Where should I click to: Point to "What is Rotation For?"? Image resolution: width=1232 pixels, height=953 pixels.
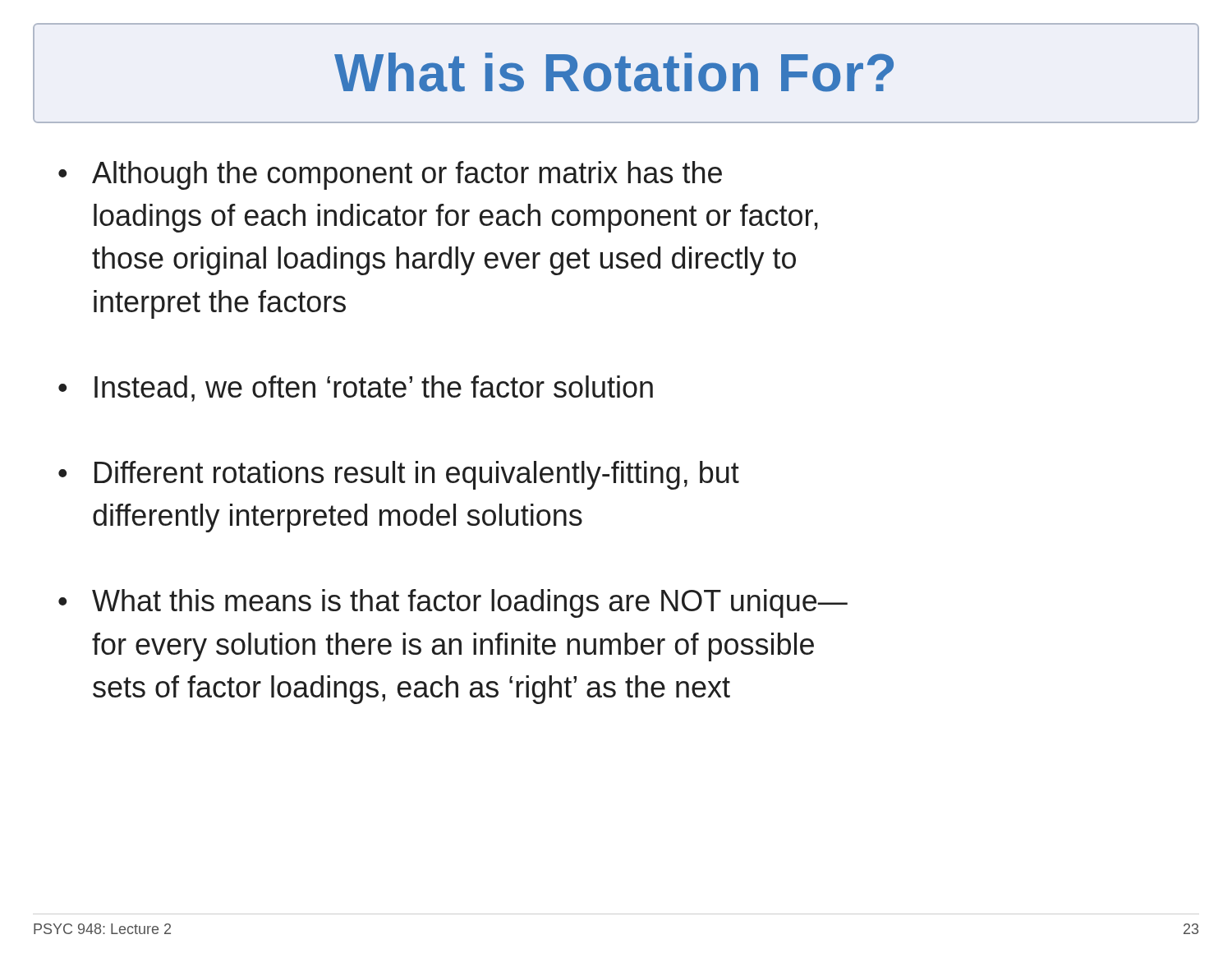[x=616, y=73]
